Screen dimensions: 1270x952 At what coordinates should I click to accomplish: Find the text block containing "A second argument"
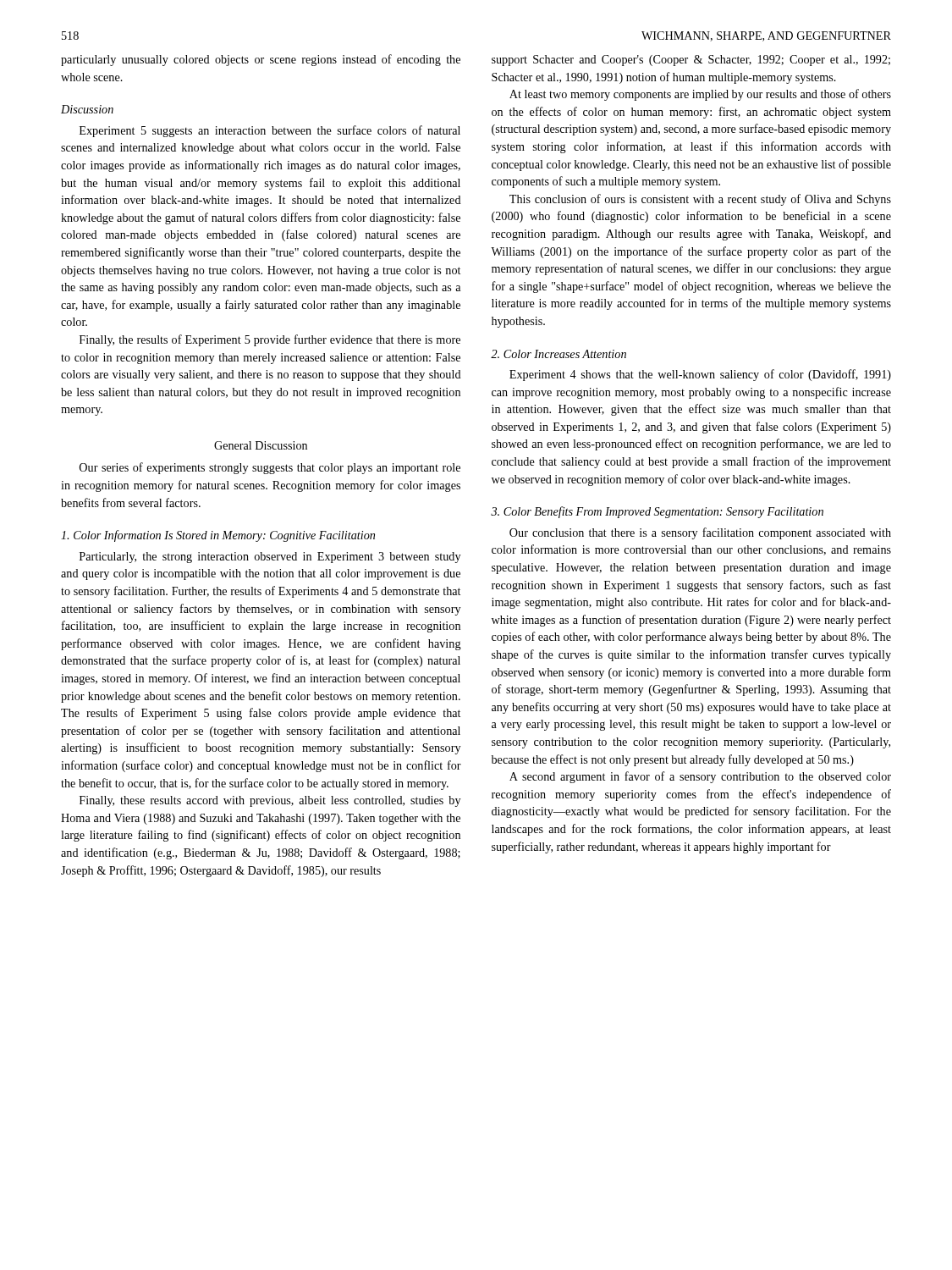691,812
